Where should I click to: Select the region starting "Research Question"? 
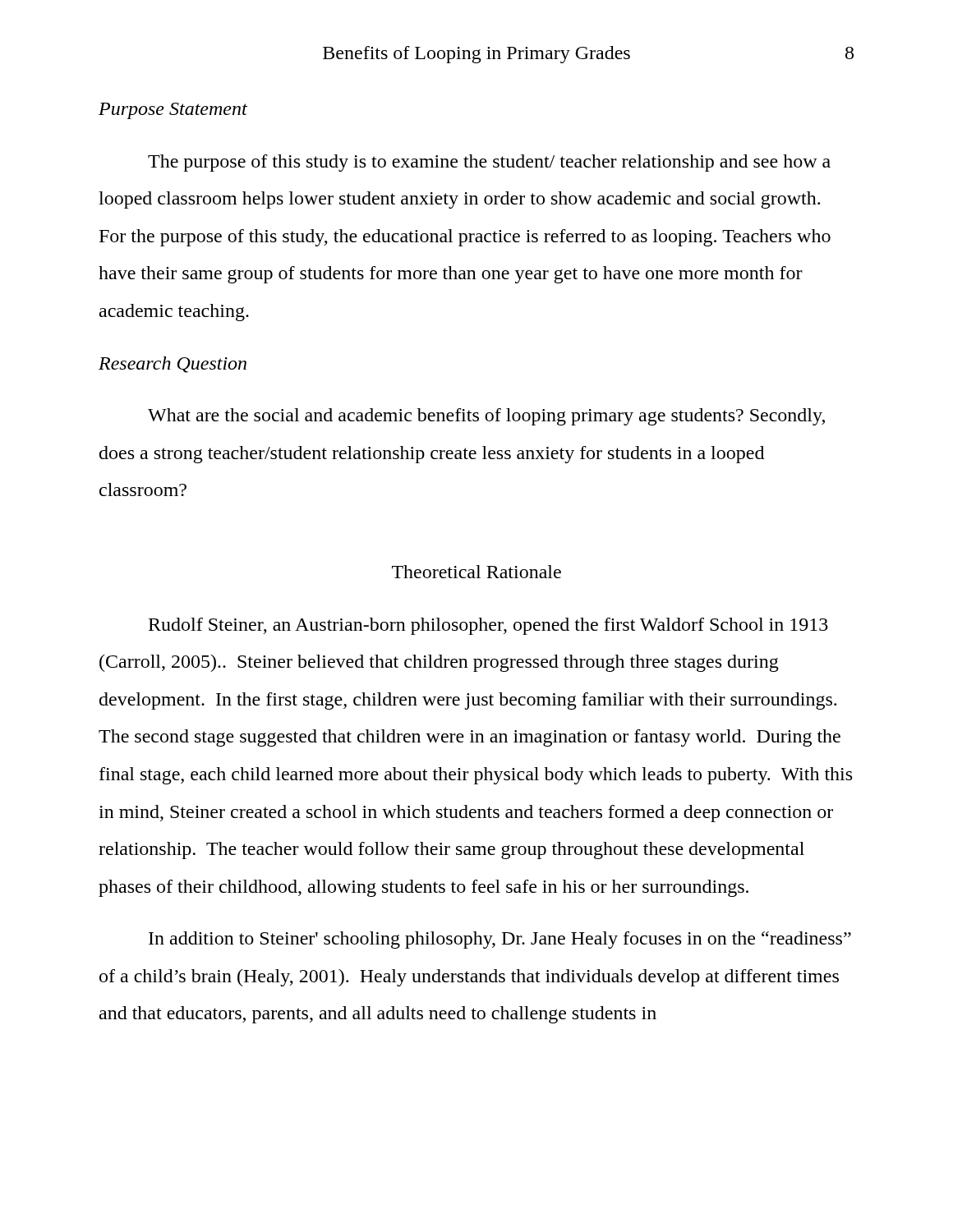[x=173, y=363]
